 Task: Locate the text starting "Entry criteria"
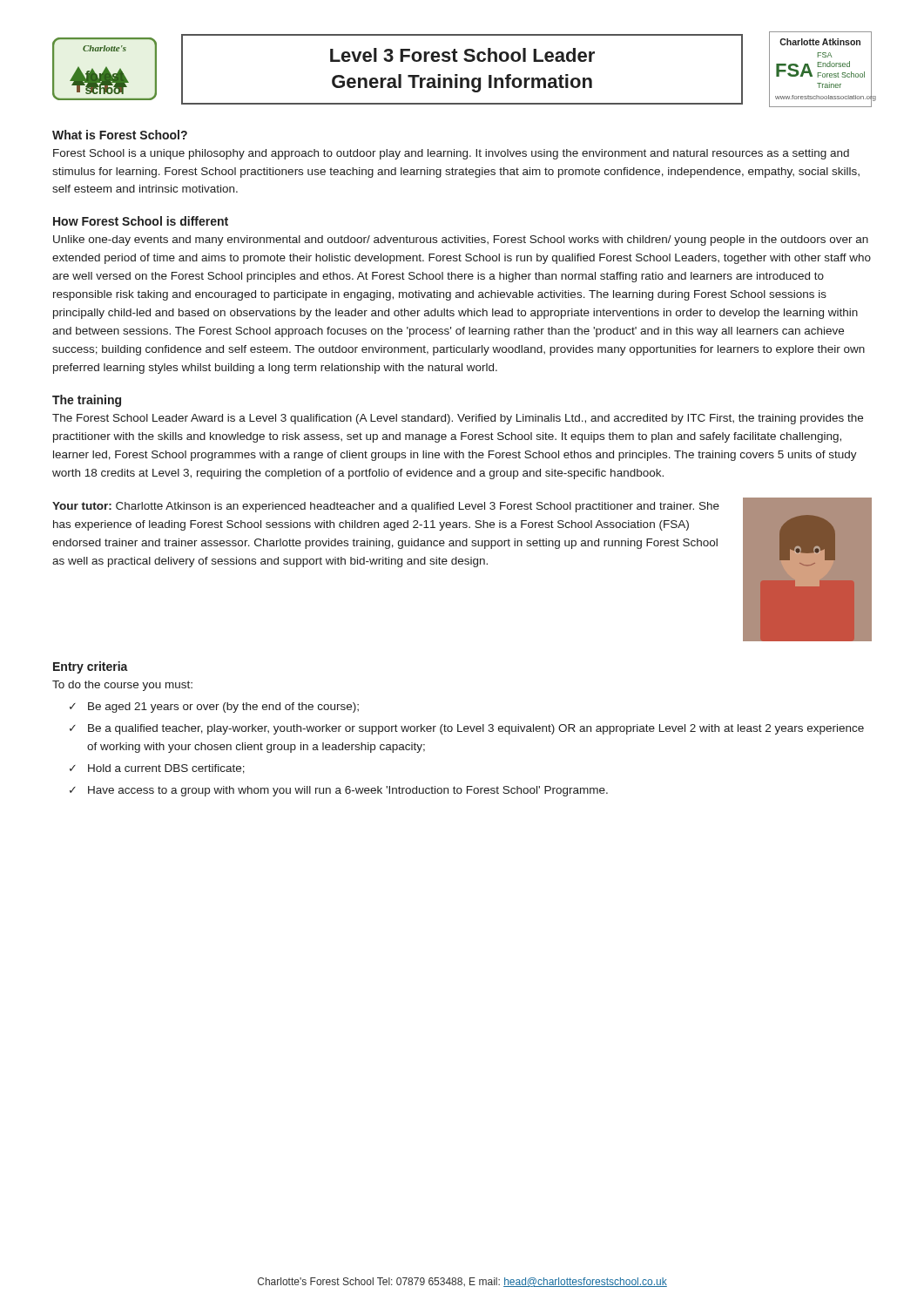pyautogui.click(x=90, y=667)
